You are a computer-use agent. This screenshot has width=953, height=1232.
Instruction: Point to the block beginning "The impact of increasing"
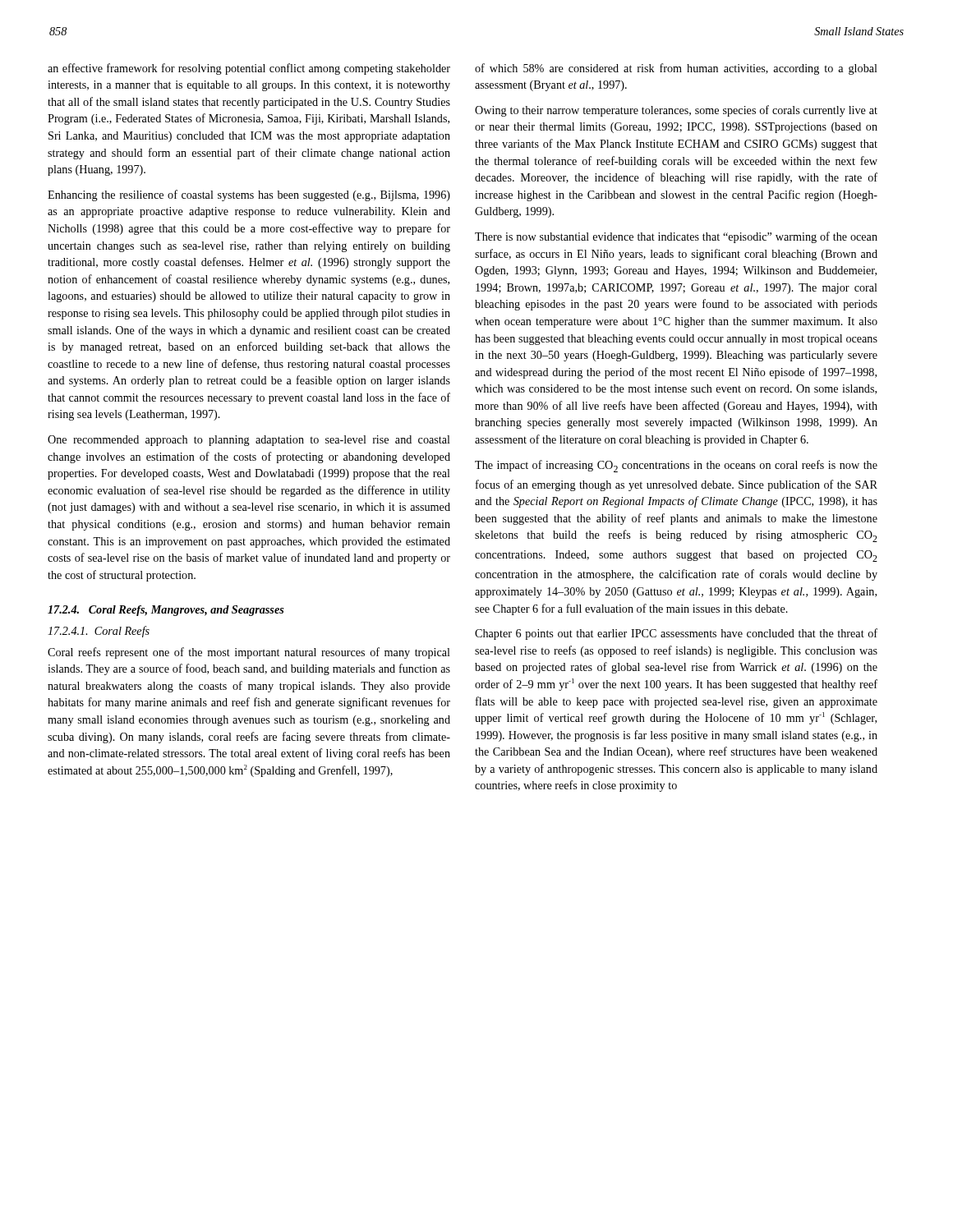[x=676, y=537]
